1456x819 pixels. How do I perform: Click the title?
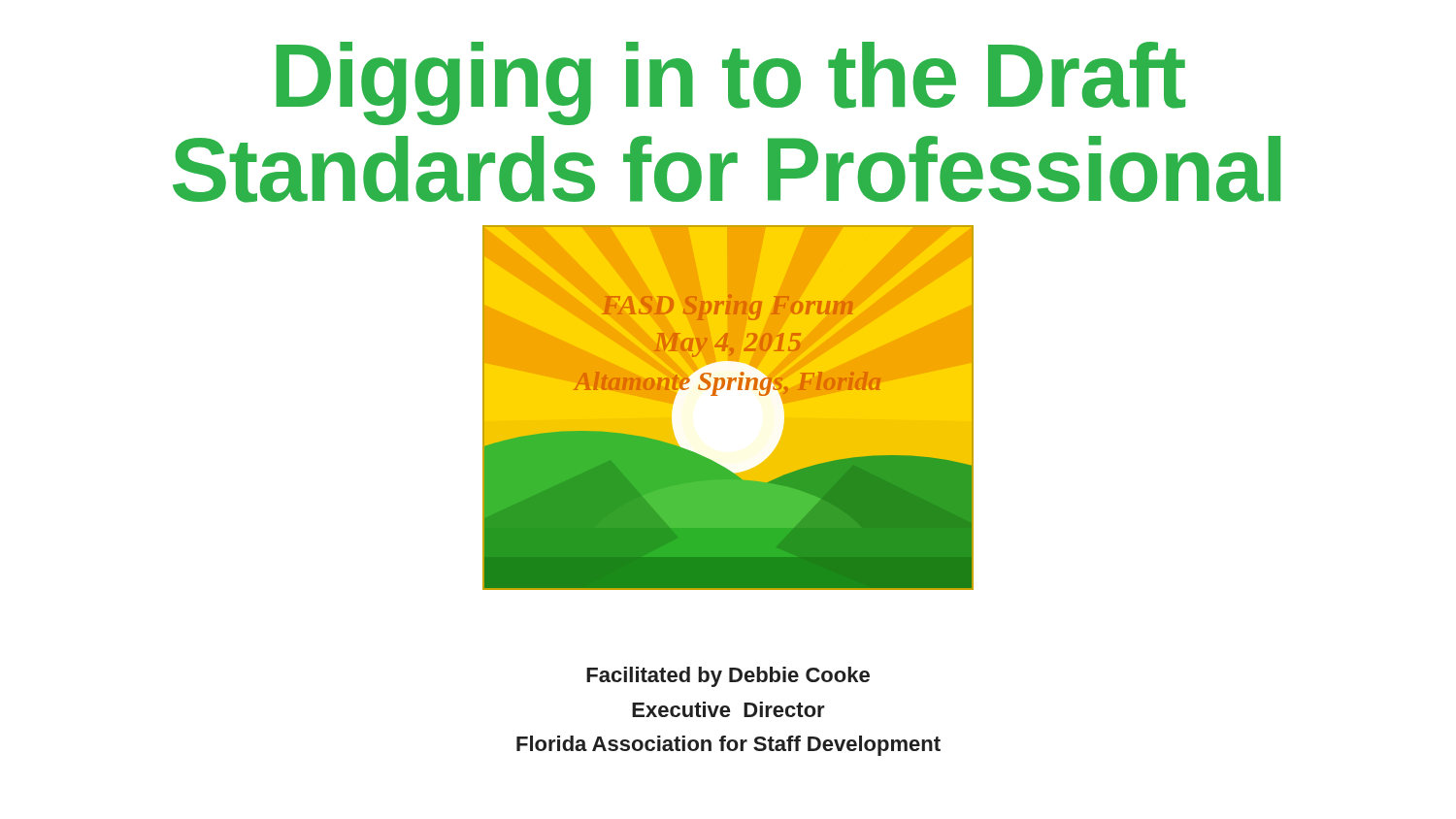728,168
